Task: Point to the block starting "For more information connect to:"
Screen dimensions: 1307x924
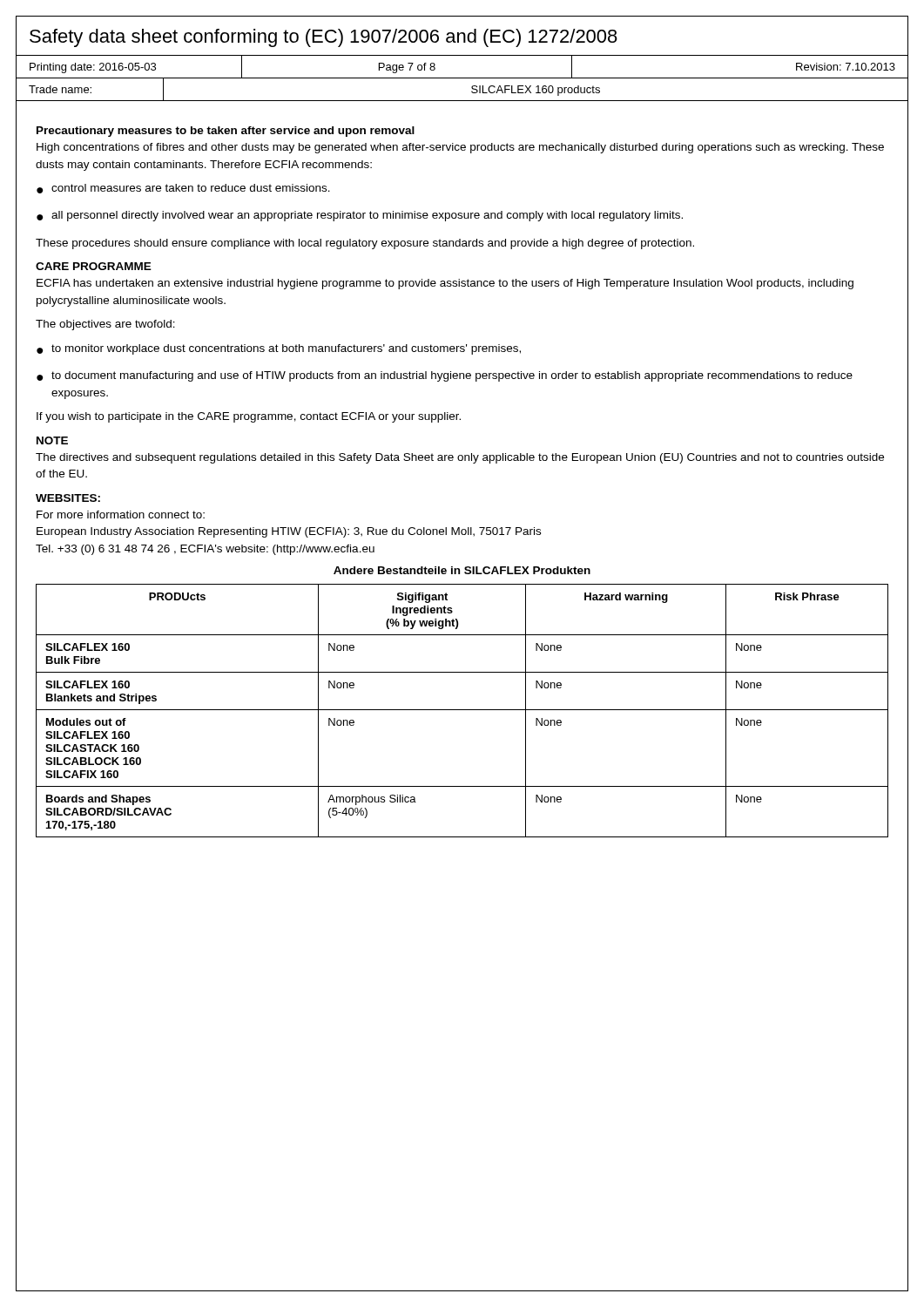Action: coord(462,532)
